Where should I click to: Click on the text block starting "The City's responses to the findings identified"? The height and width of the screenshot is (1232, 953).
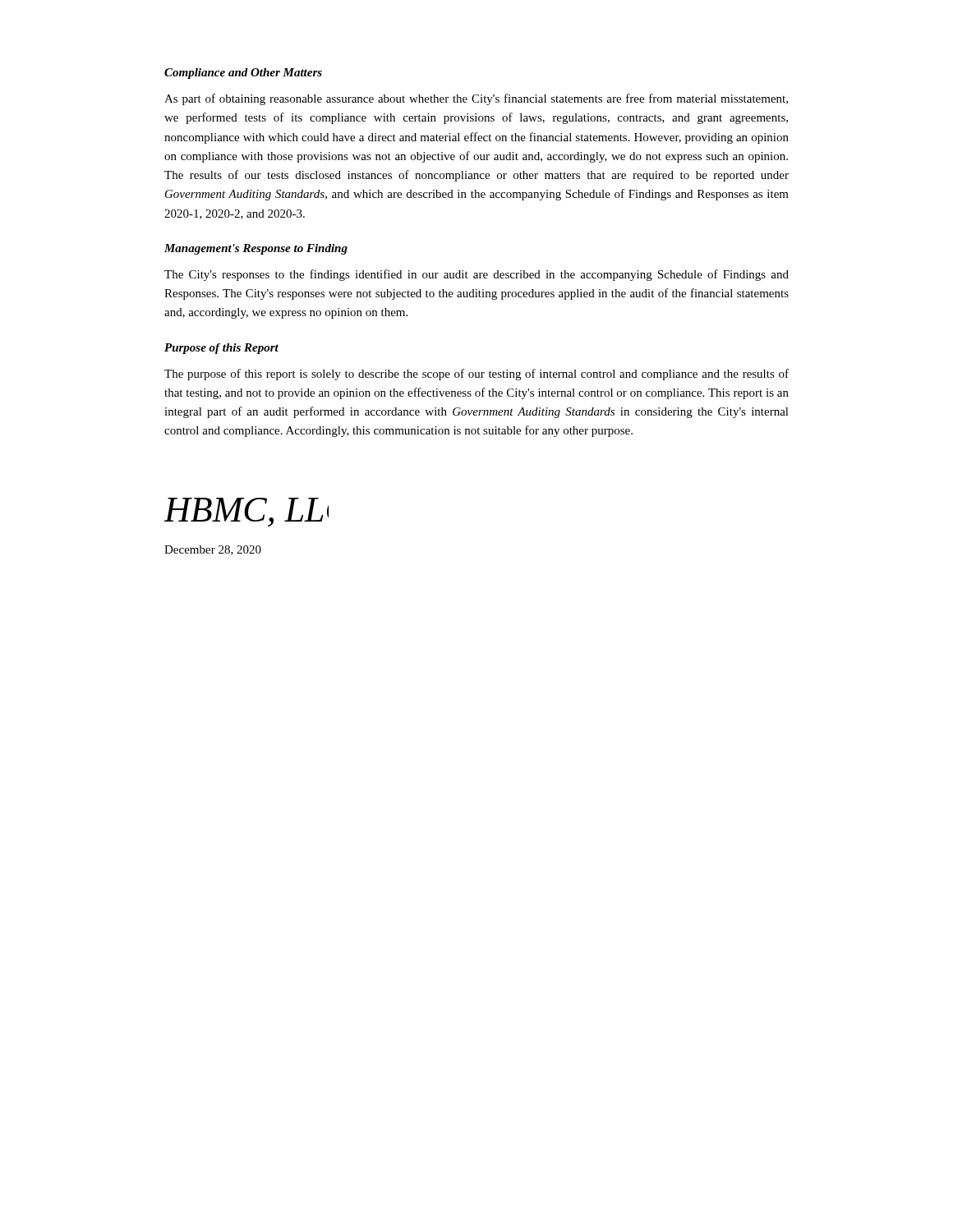pyautogui.click(x=476, y=293)
